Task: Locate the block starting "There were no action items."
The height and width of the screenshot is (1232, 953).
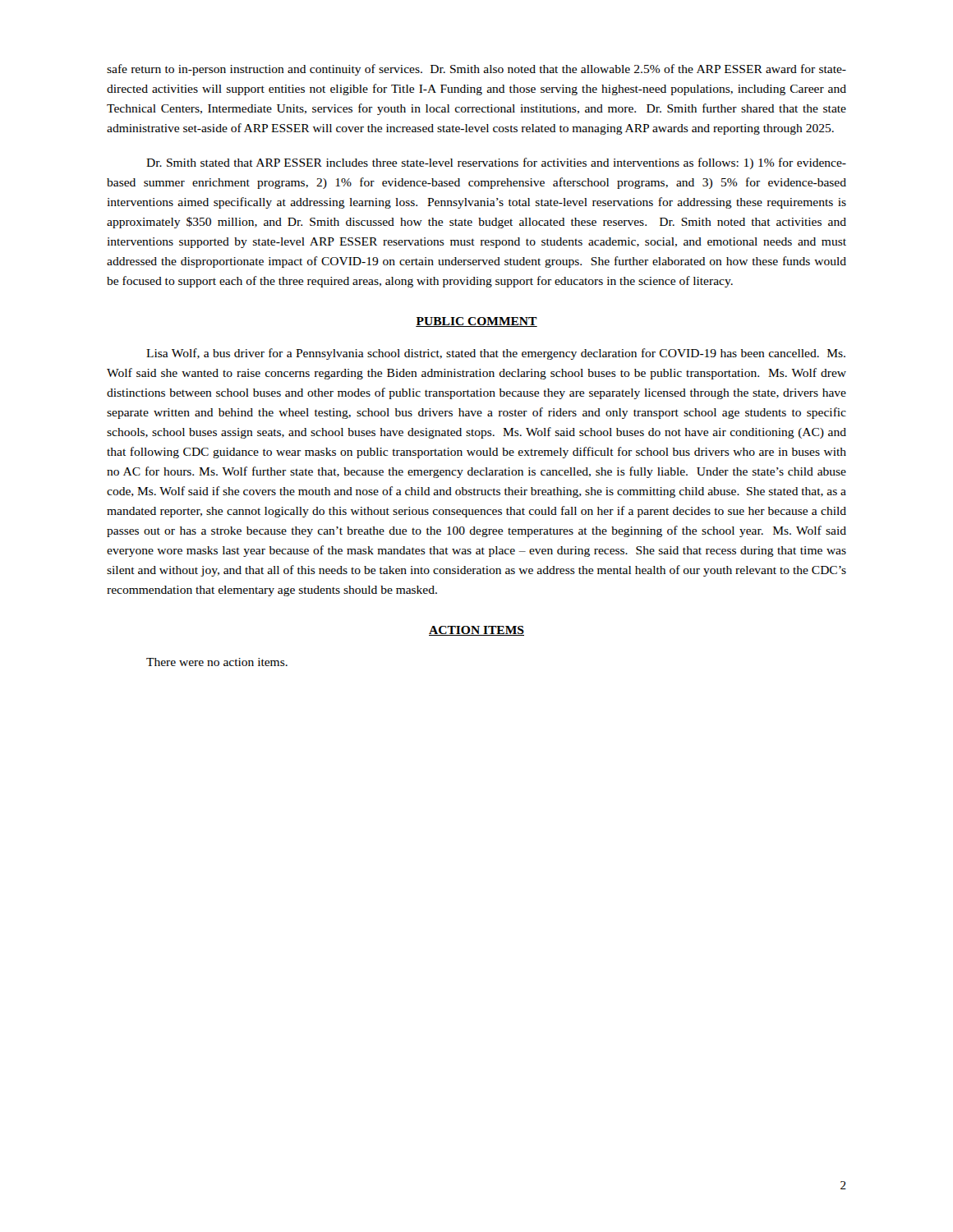Action: (x=217, y=662)
